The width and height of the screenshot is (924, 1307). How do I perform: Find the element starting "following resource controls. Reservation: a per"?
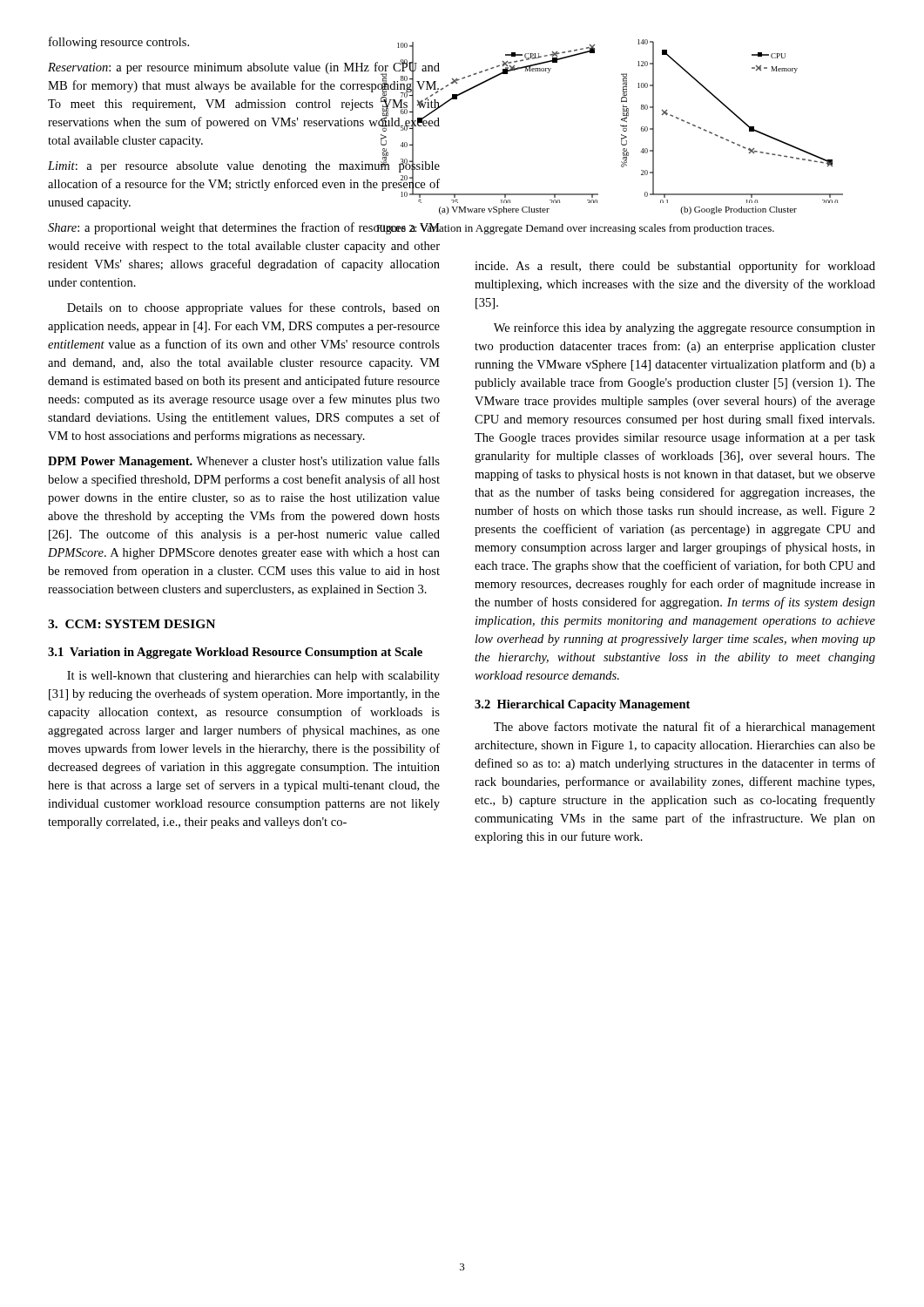(x=244, y=316)
